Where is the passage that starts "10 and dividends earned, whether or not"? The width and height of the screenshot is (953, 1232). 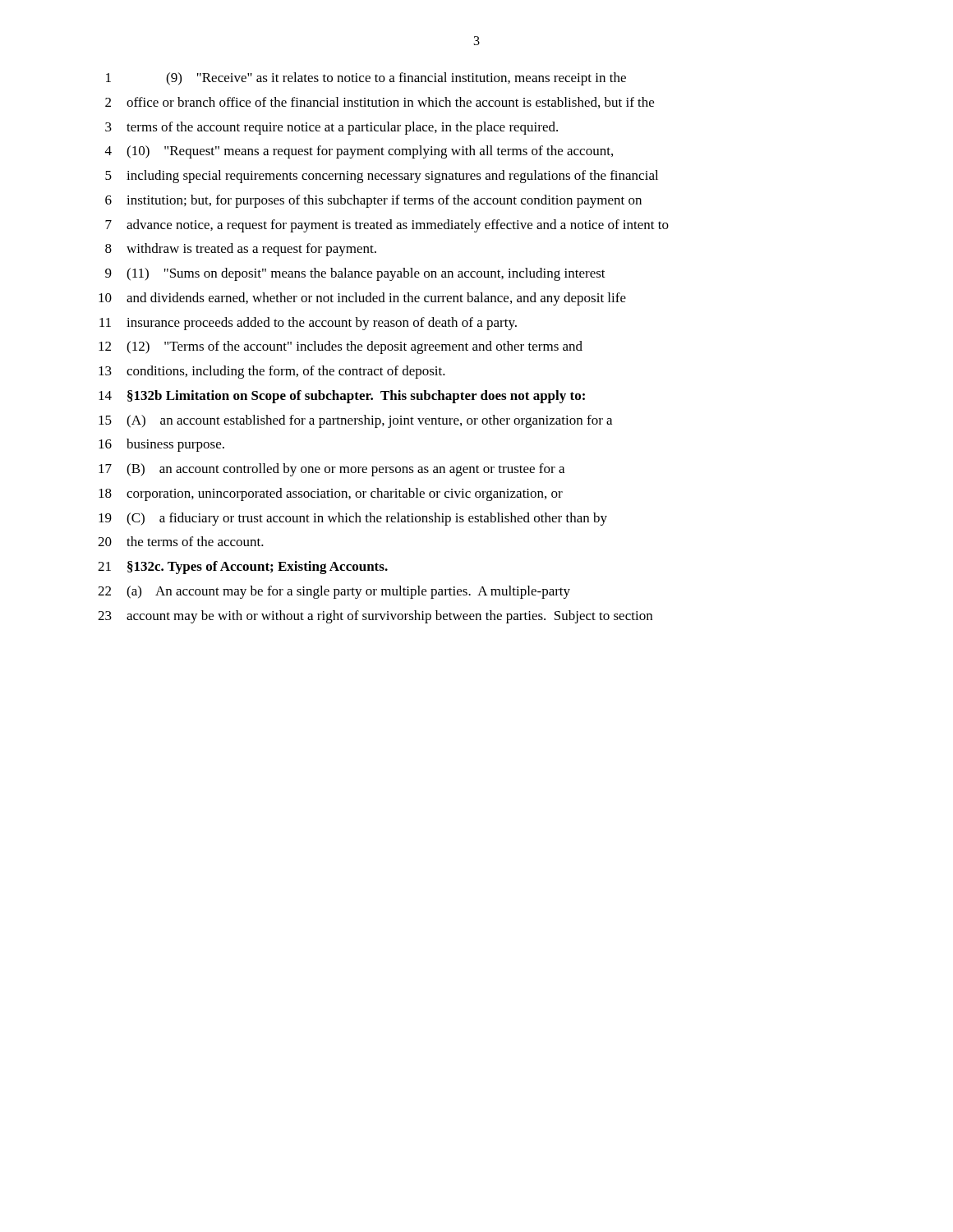point(485,298)
